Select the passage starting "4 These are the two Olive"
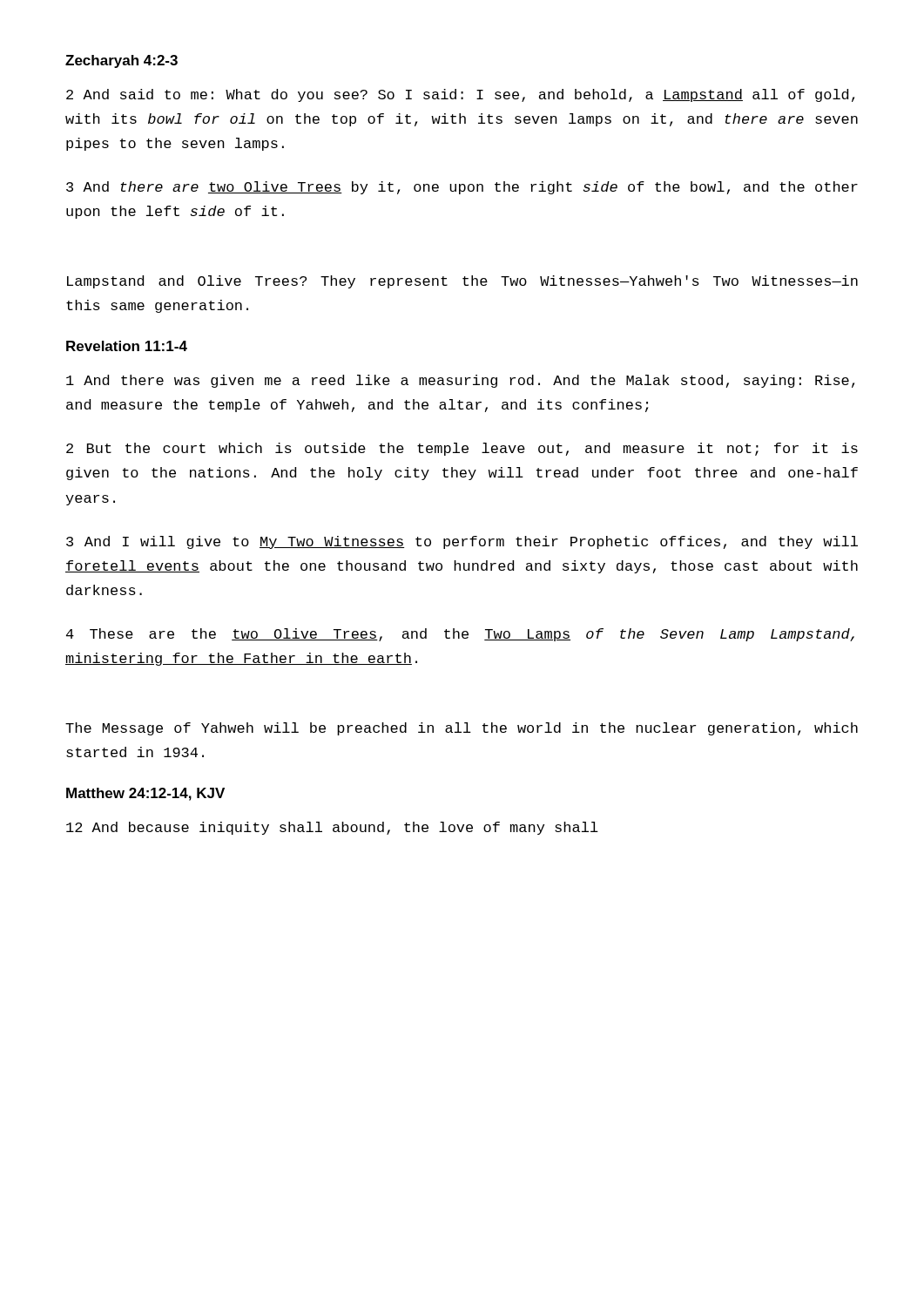This screenshot has width=924, height=1307. point(462,647)
